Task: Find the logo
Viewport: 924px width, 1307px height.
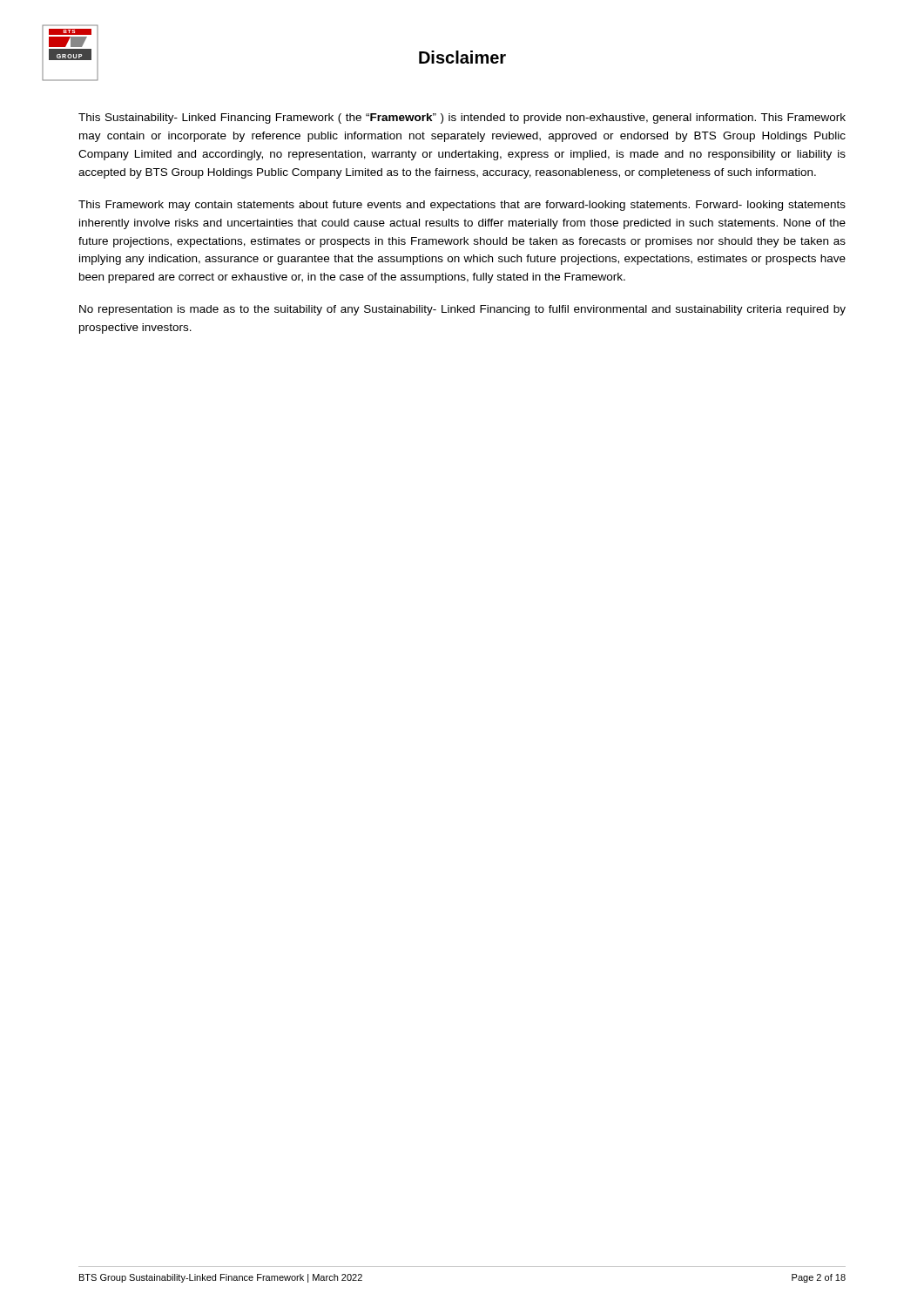Action: tap(70, 53)
